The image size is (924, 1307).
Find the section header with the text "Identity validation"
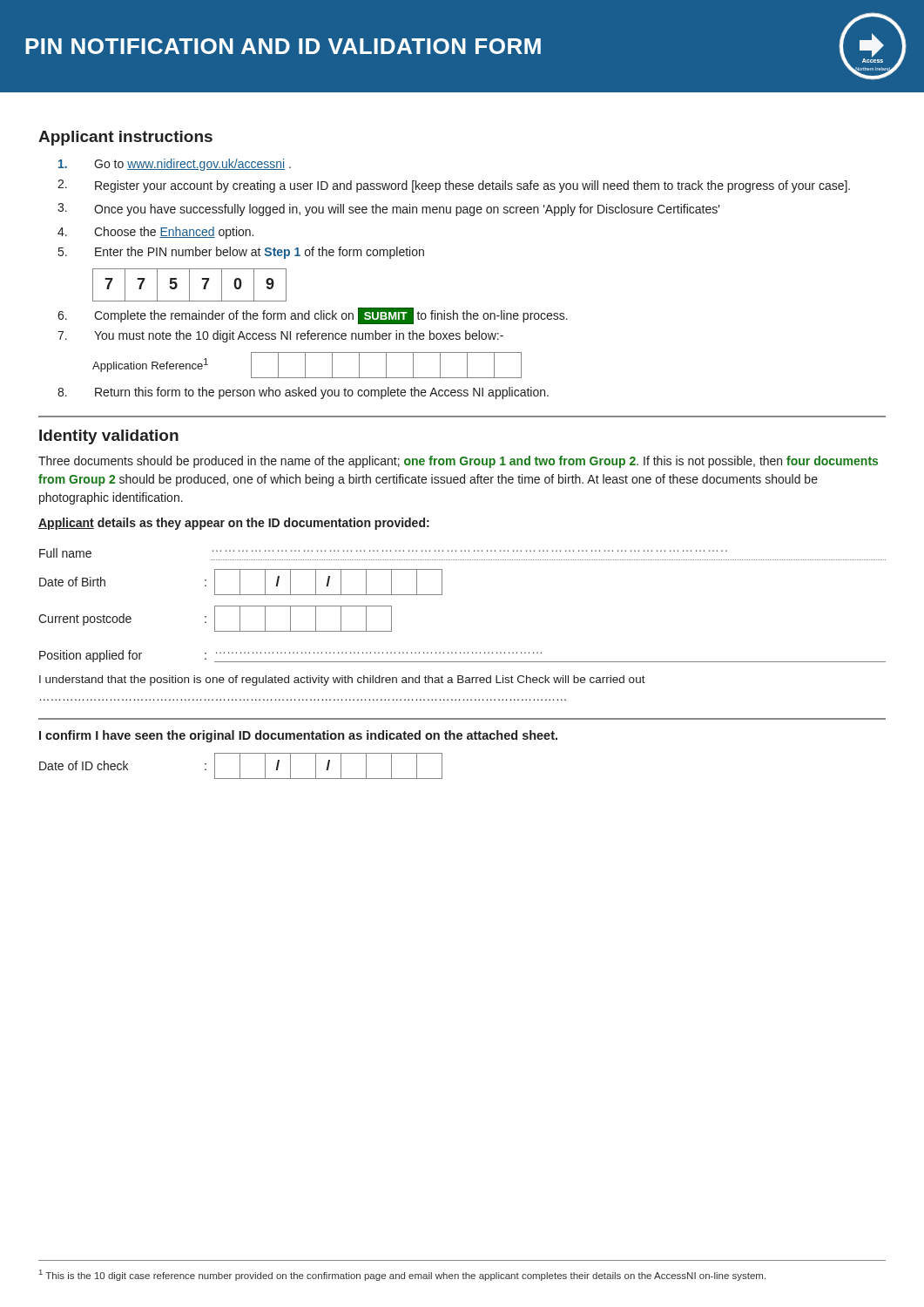[109, 435]
